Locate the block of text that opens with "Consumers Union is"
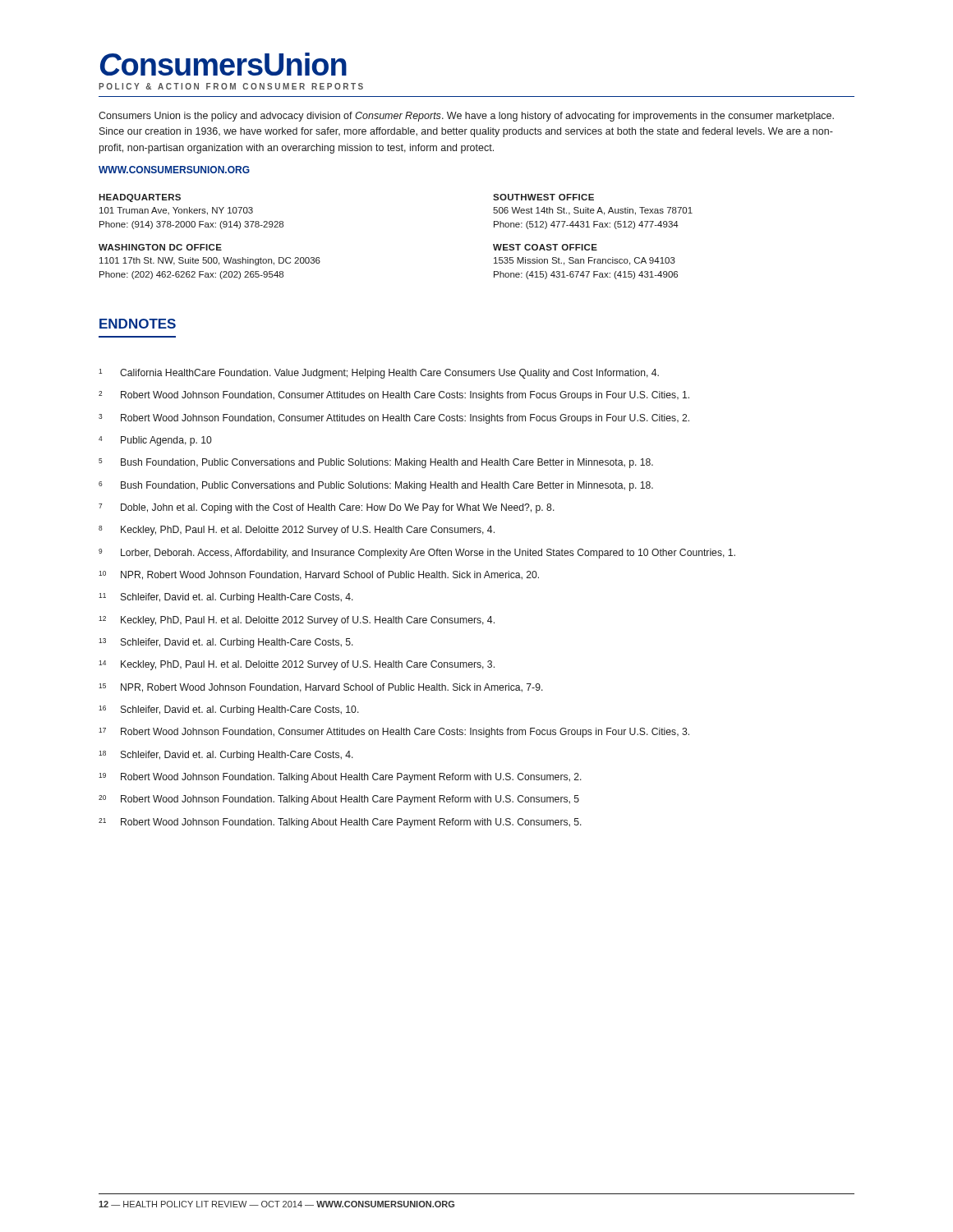The width and height of the screenshot is (953, 1232). [x=476, y=132]
